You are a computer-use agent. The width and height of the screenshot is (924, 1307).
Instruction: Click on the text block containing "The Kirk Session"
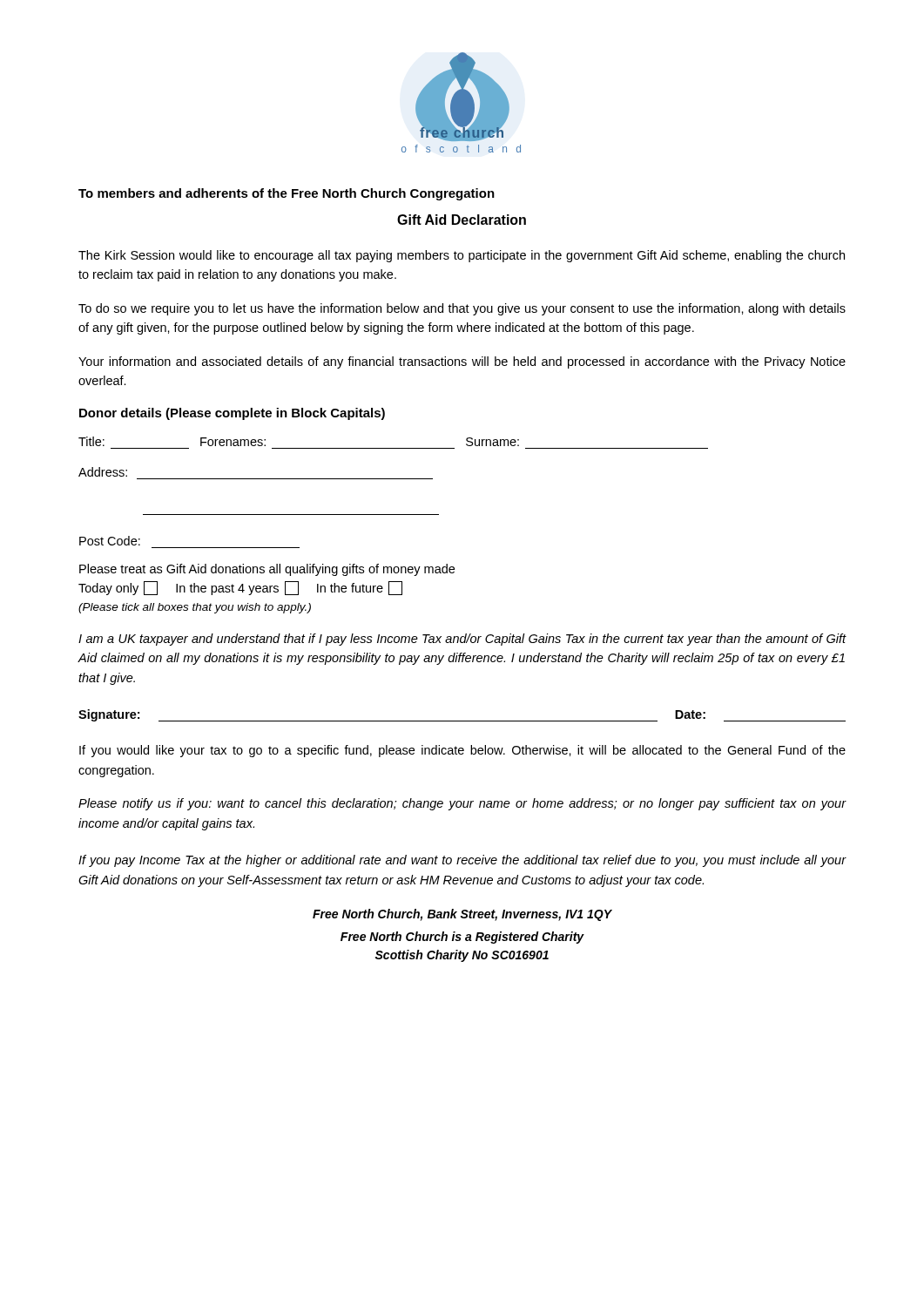pos(462,265)
